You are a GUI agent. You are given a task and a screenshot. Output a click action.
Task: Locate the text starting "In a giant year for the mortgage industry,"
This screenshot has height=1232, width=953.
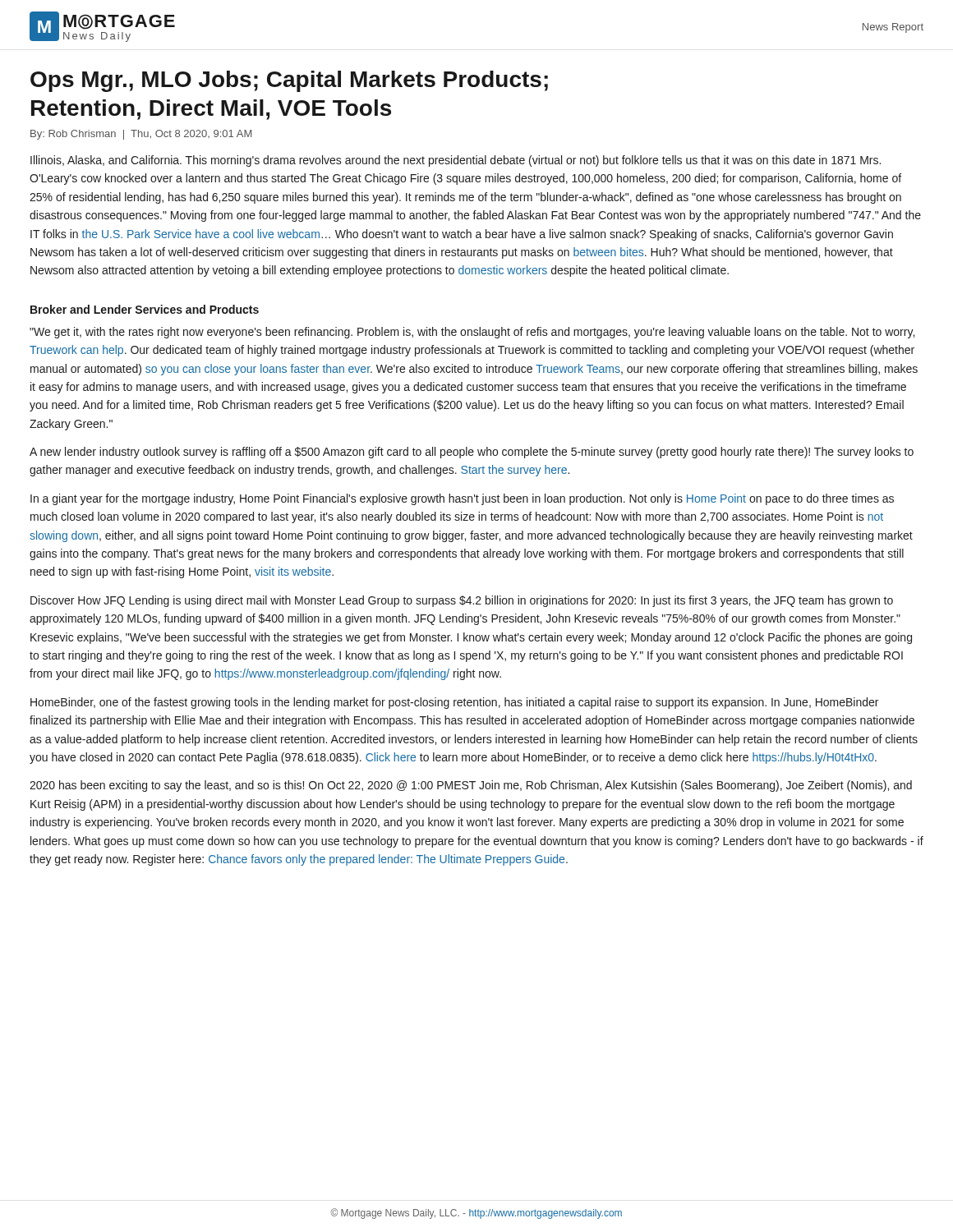pyautogui.click(x=471, y=535)
